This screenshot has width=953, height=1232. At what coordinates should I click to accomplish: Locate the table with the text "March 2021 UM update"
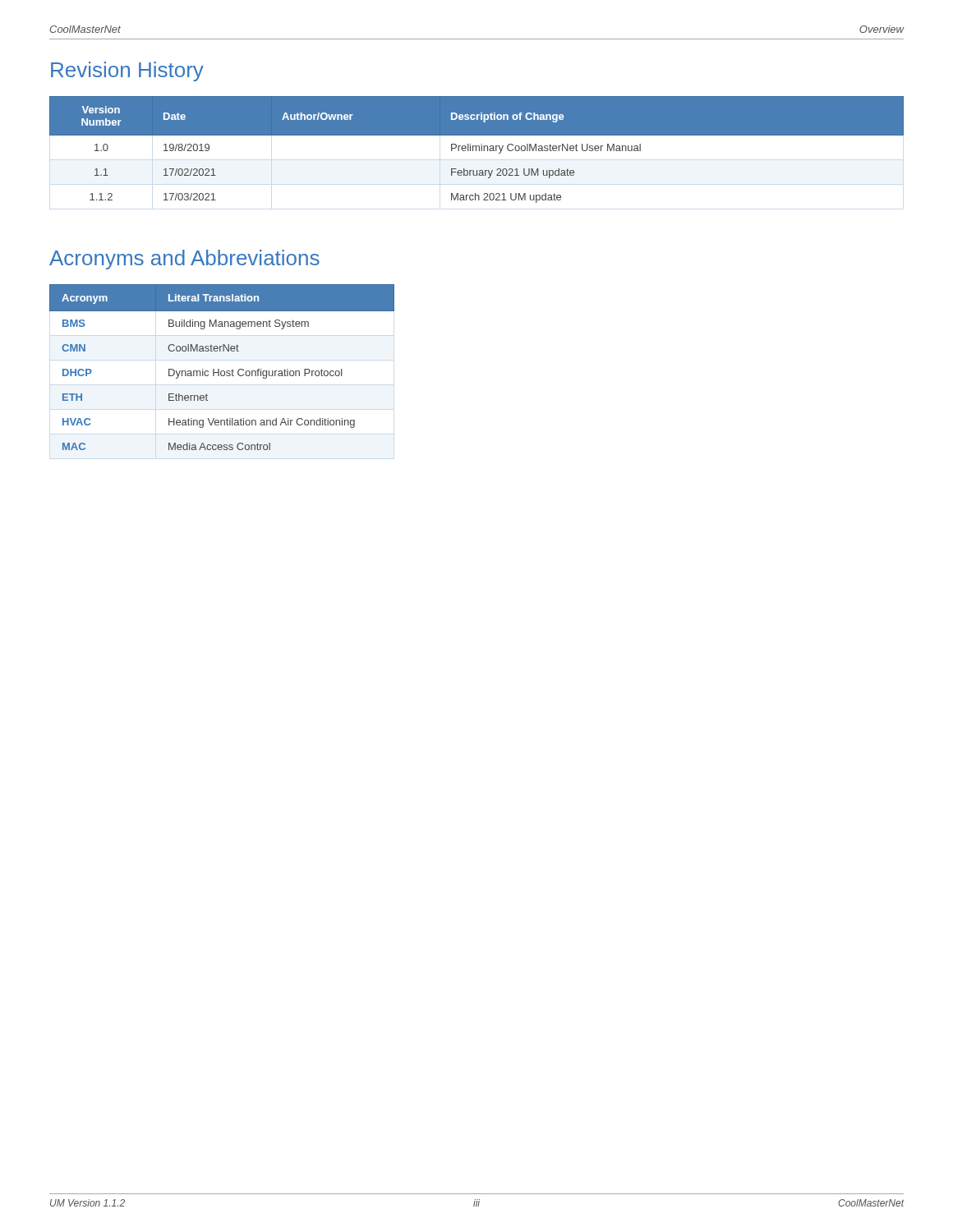(476, 153)
